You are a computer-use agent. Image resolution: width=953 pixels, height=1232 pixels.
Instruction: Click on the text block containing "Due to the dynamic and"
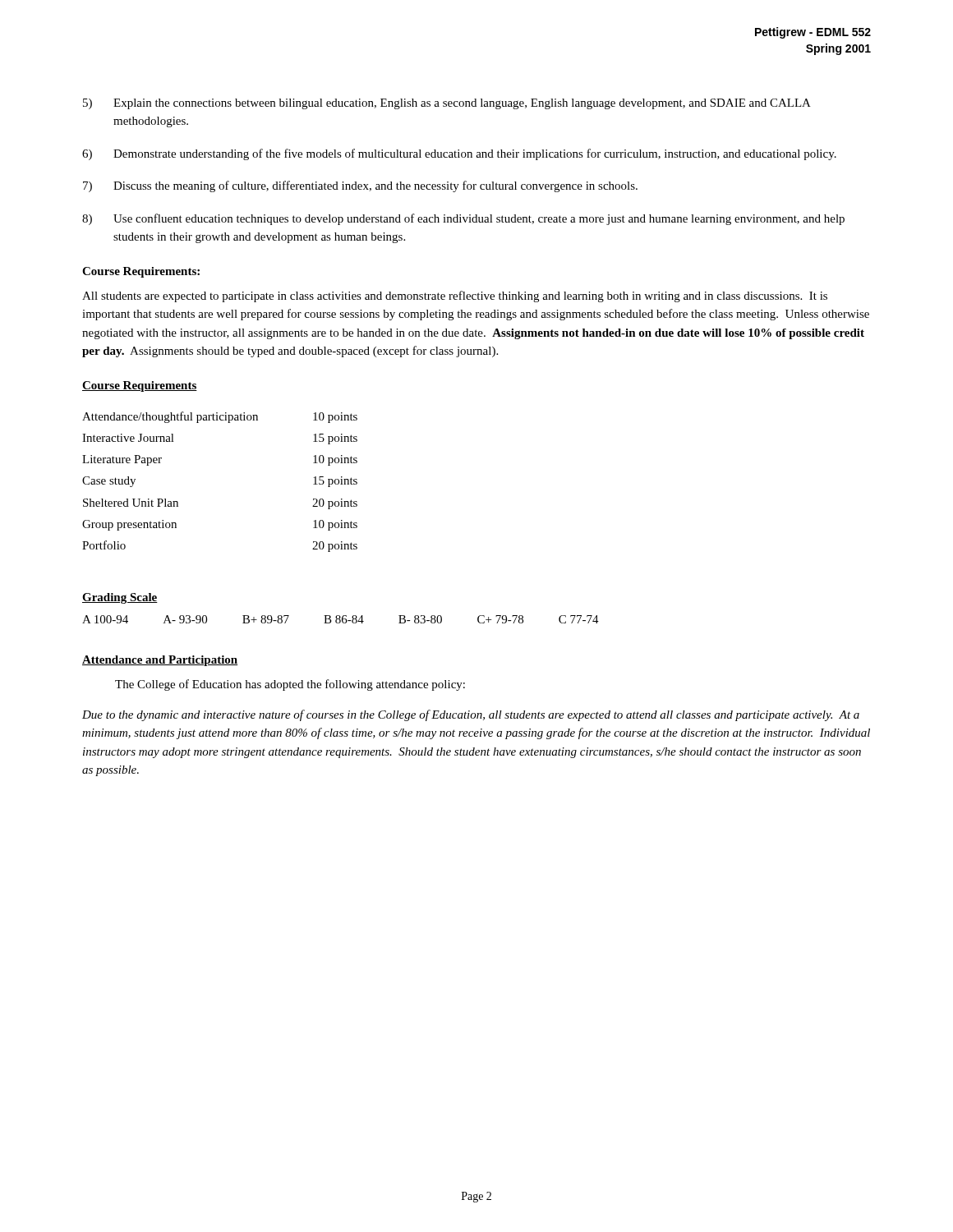[x=476, y=742]
